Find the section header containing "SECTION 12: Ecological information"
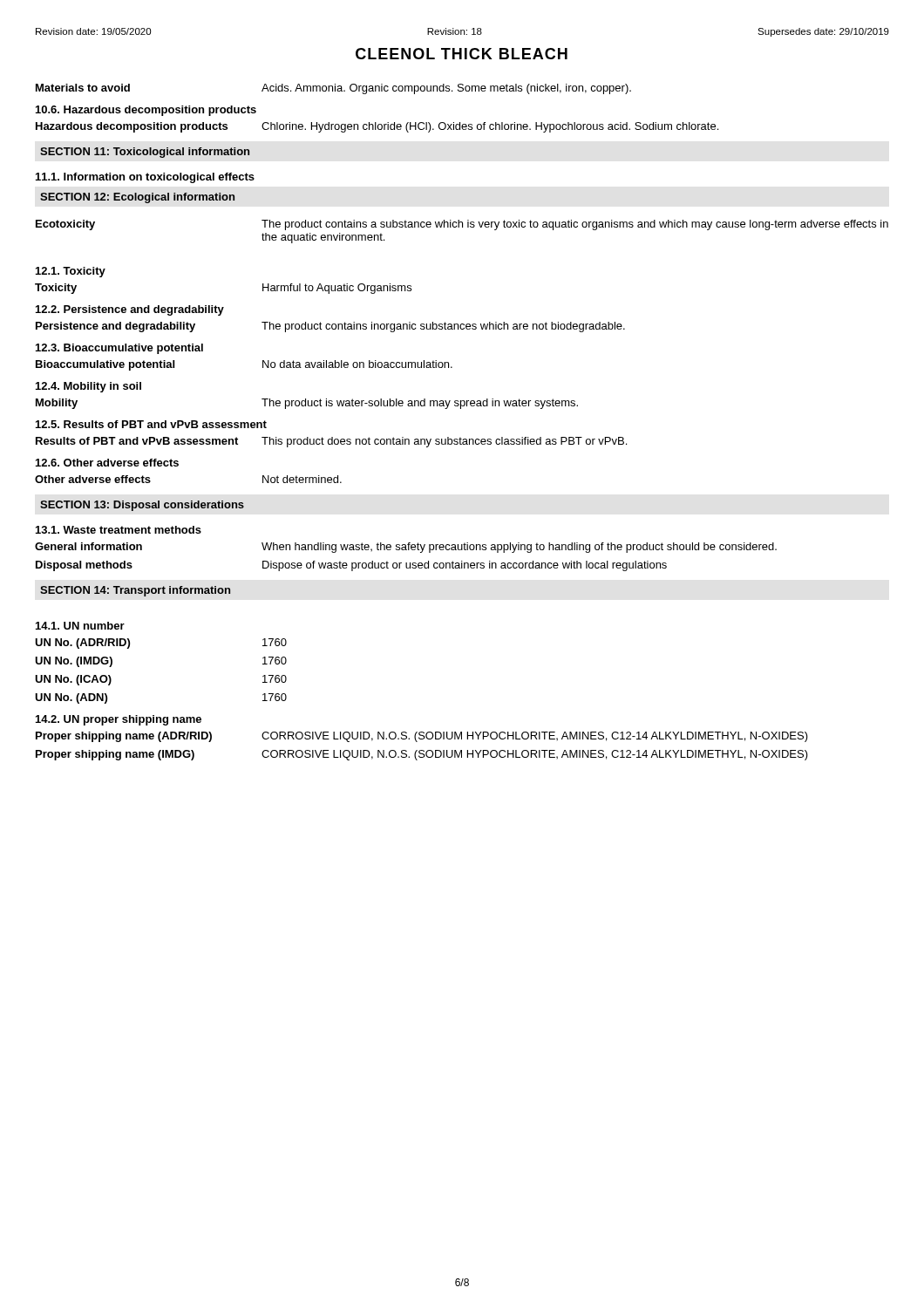 click(138, 197)
